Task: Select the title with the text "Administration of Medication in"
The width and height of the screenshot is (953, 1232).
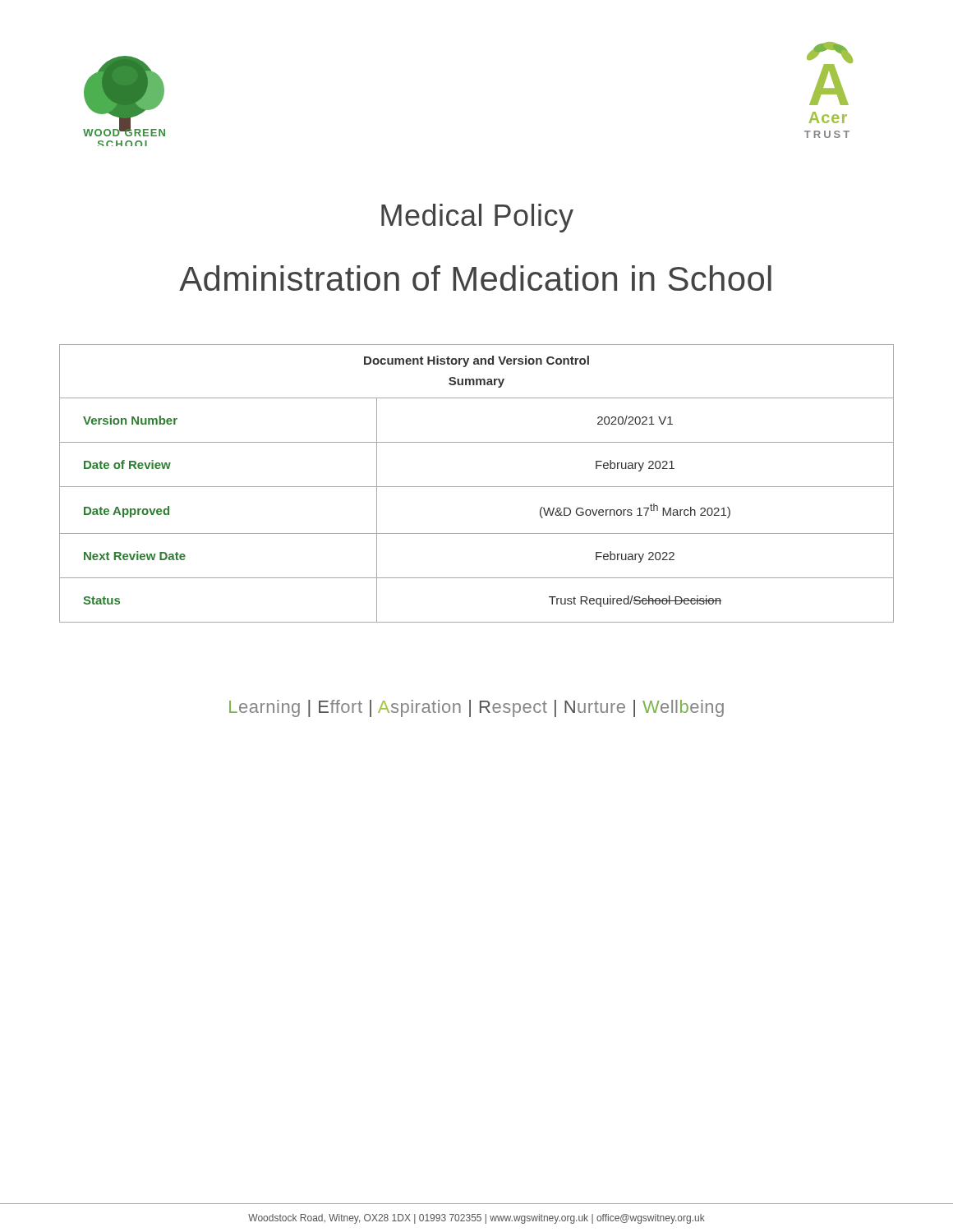Action: coord(476,279)
